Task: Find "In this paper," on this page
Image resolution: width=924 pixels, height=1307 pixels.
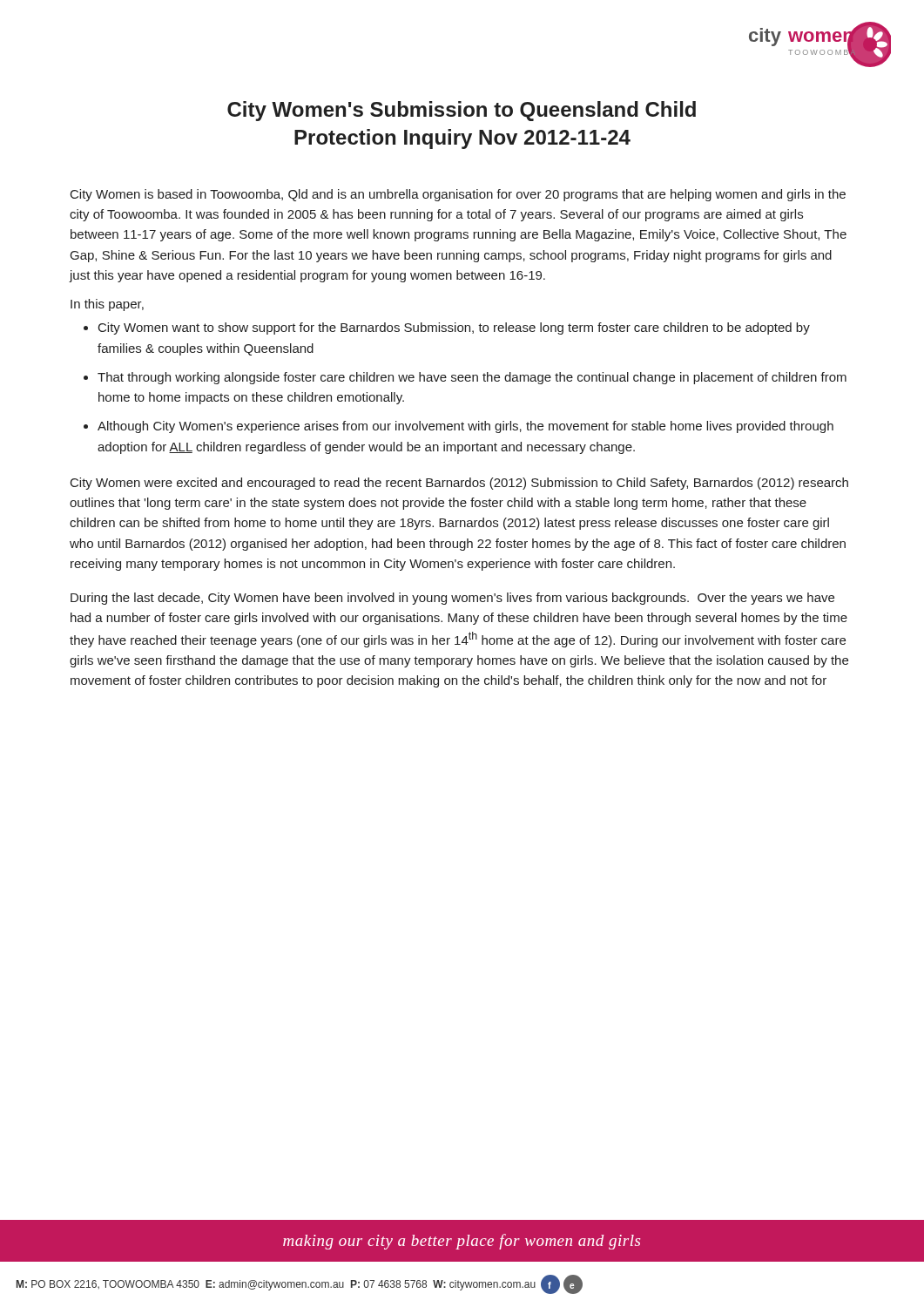Action: pos(107,304)
